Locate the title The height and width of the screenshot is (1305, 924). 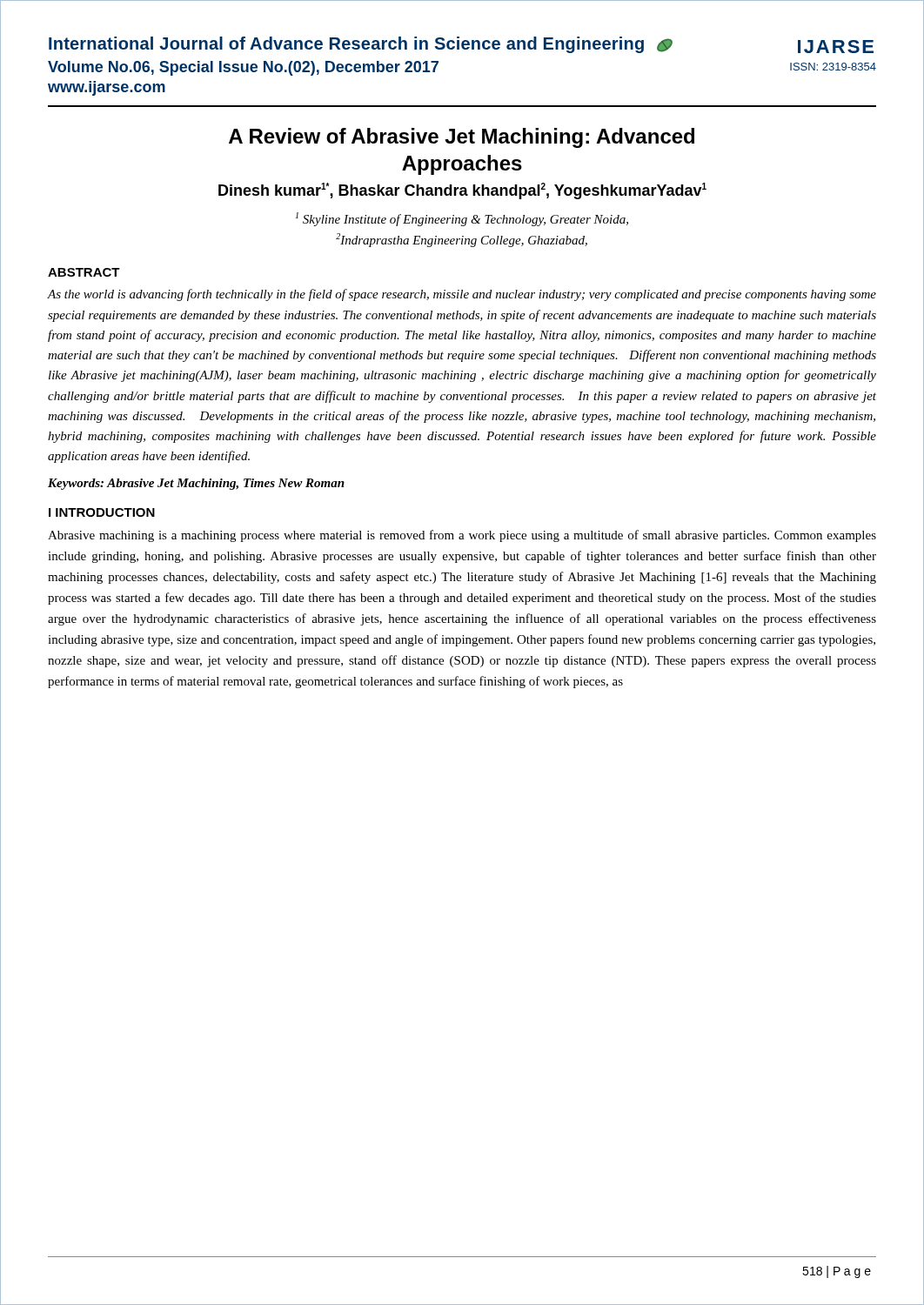[462, 150]
